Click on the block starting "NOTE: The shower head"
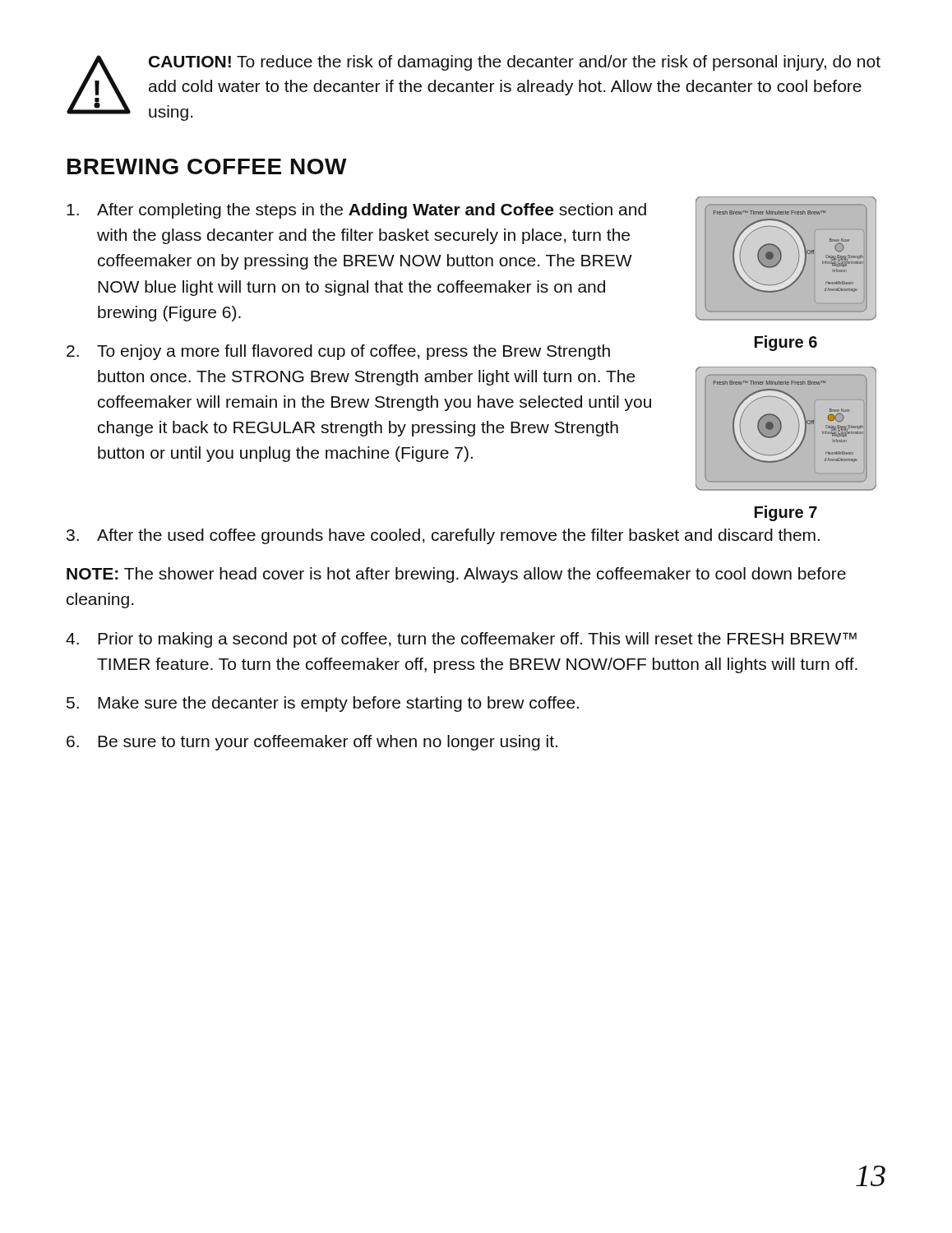Screen dimensions: 1233x952 point(456,586)
